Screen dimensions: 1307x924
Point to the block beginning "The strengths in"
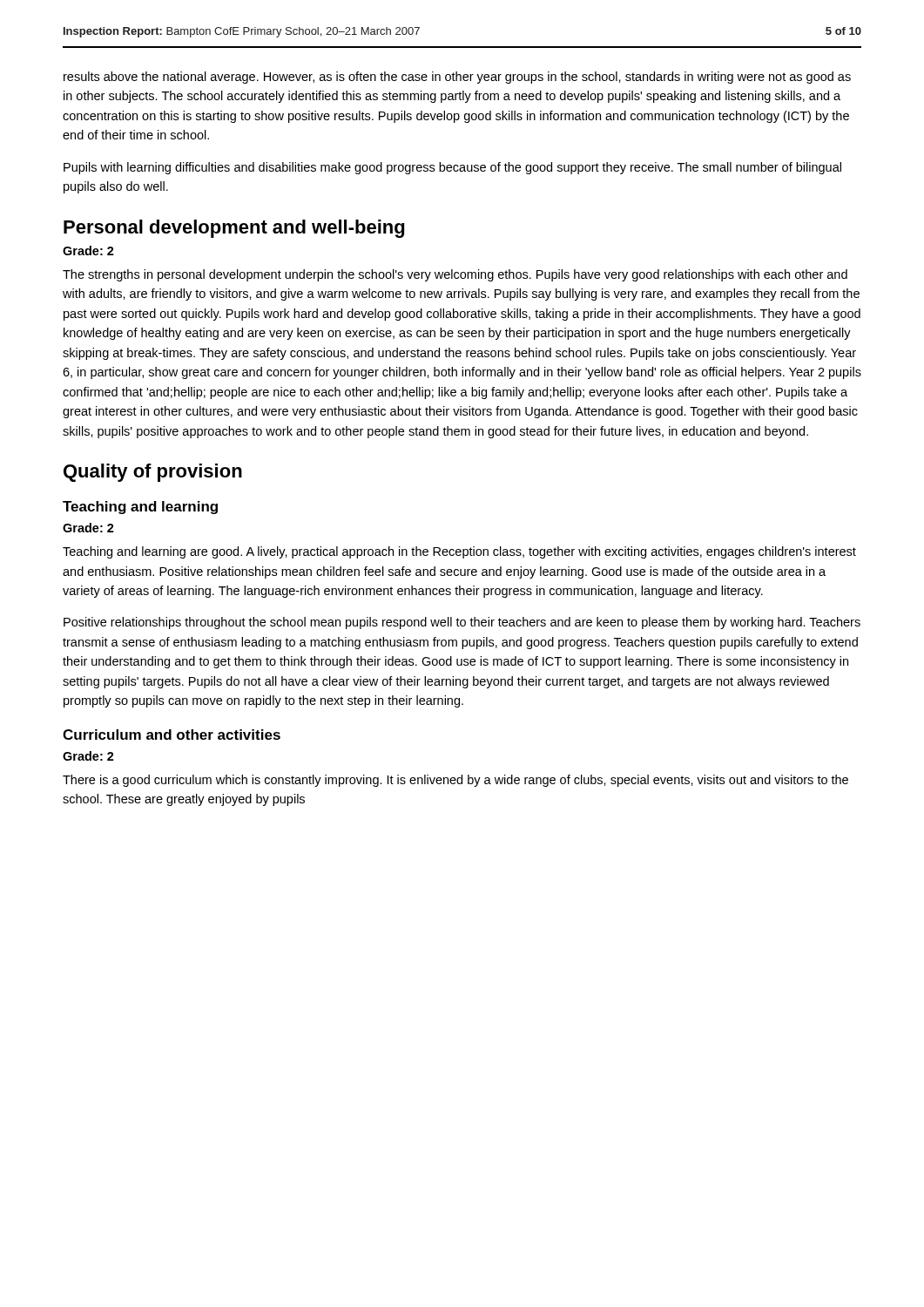pyautogui.click(x=462, y=353)
